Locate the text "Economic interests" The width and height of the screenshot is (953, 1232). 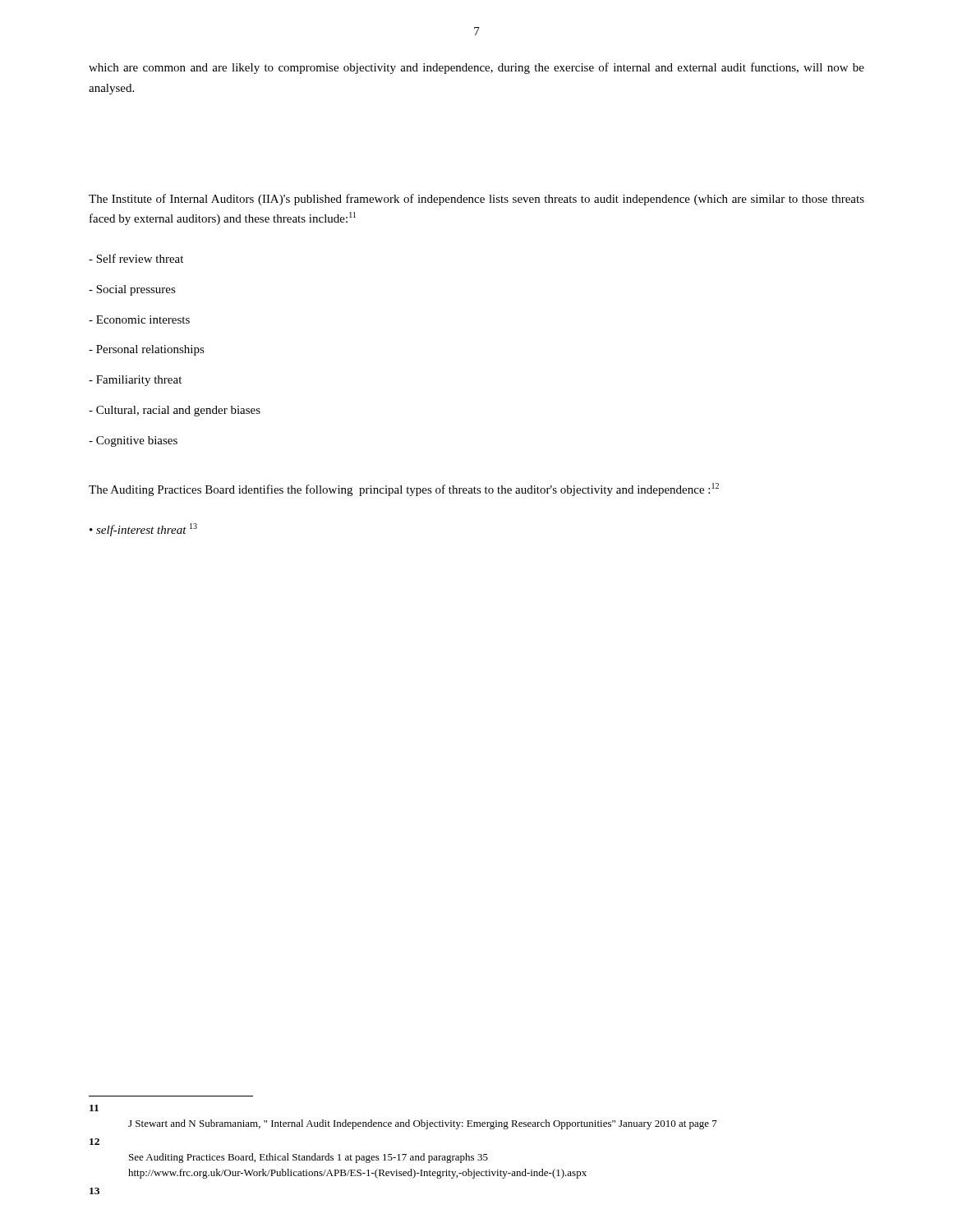(x=139, y=319)
